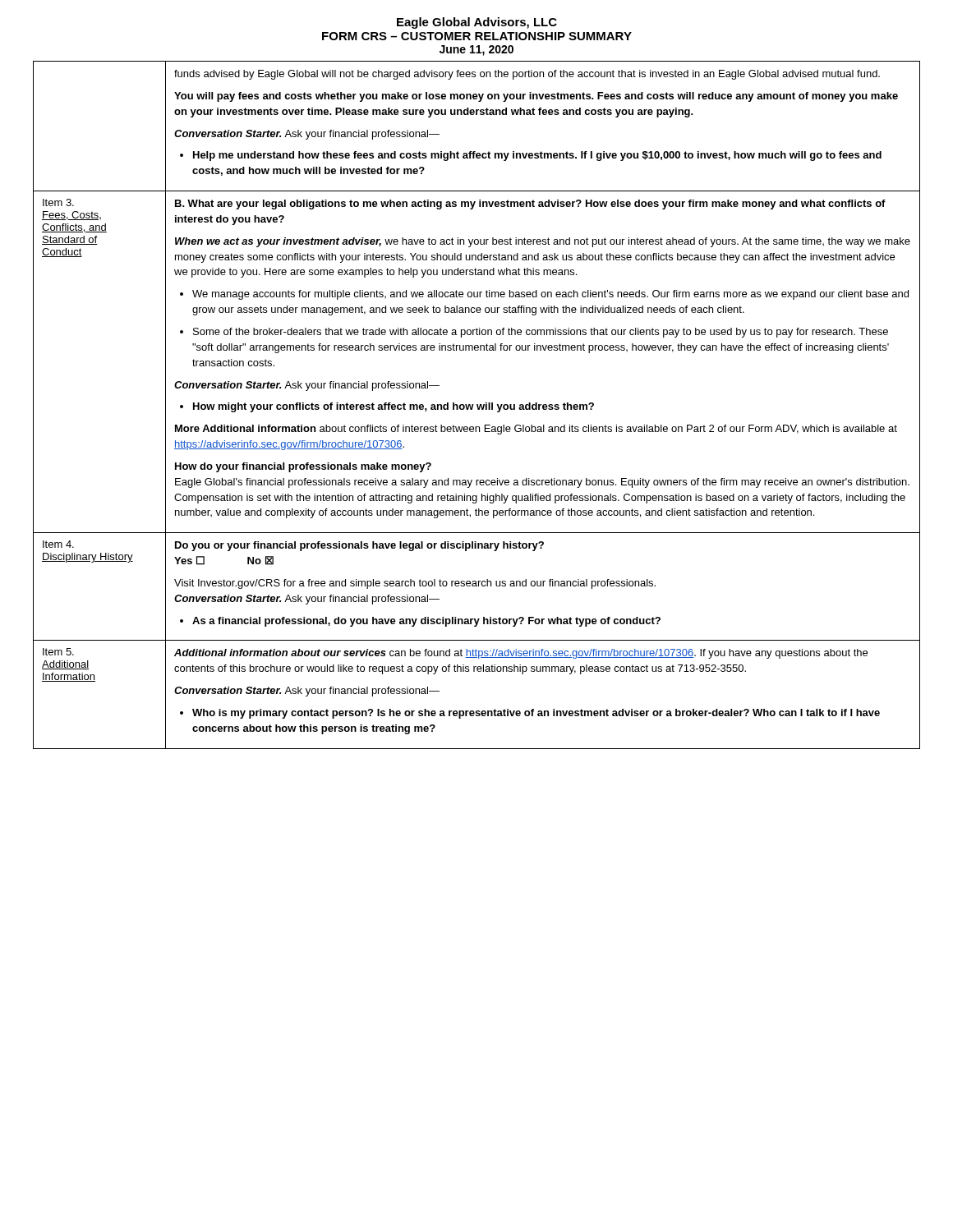Where is the passage that starts "We manage accounts for multiple clients, and"?
953x1232 pixels.
[x=551, y=302]
